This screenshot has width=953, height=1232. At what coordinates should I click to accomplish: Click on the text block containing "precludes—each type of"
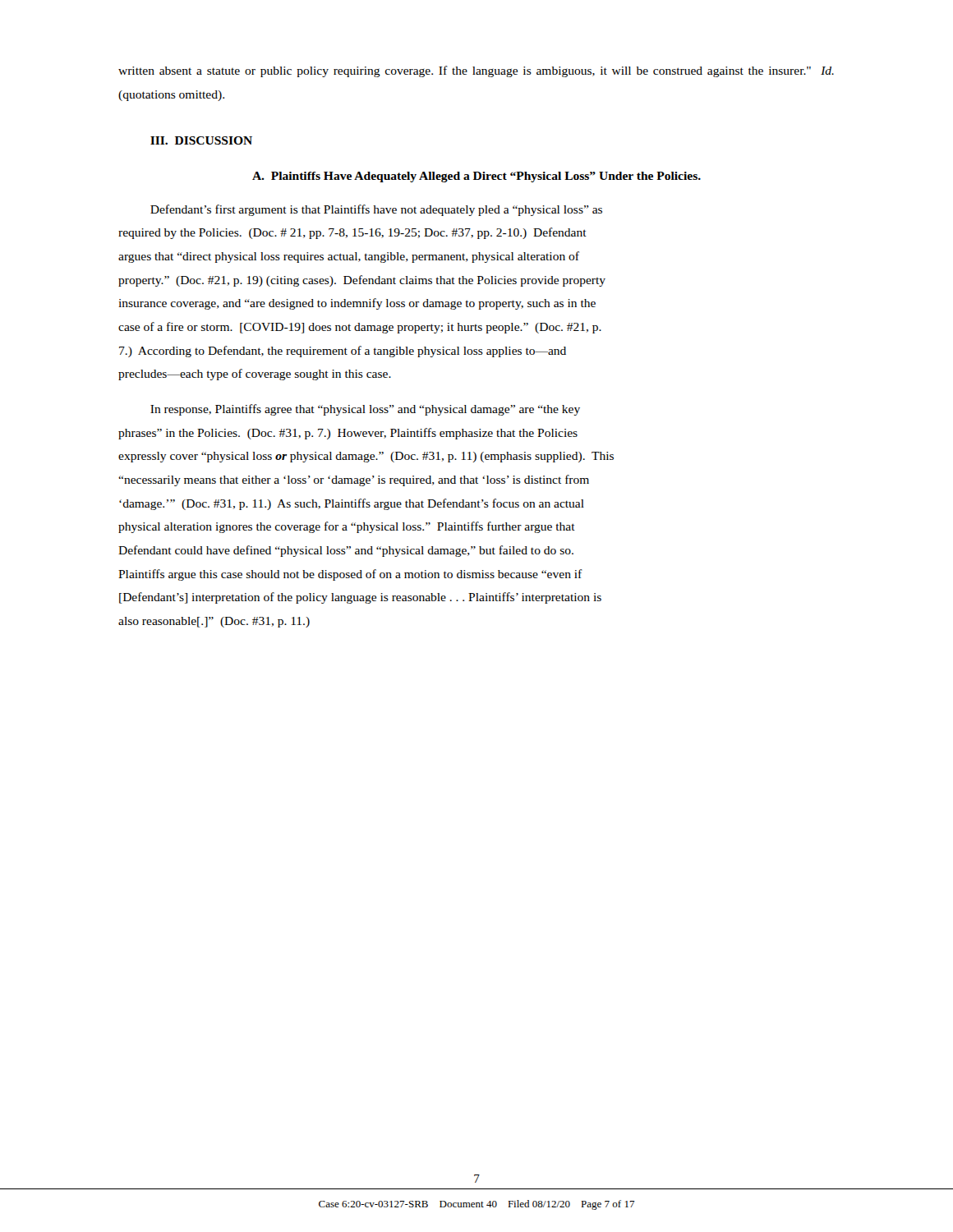pyautogui.click(x=255, y=374)
